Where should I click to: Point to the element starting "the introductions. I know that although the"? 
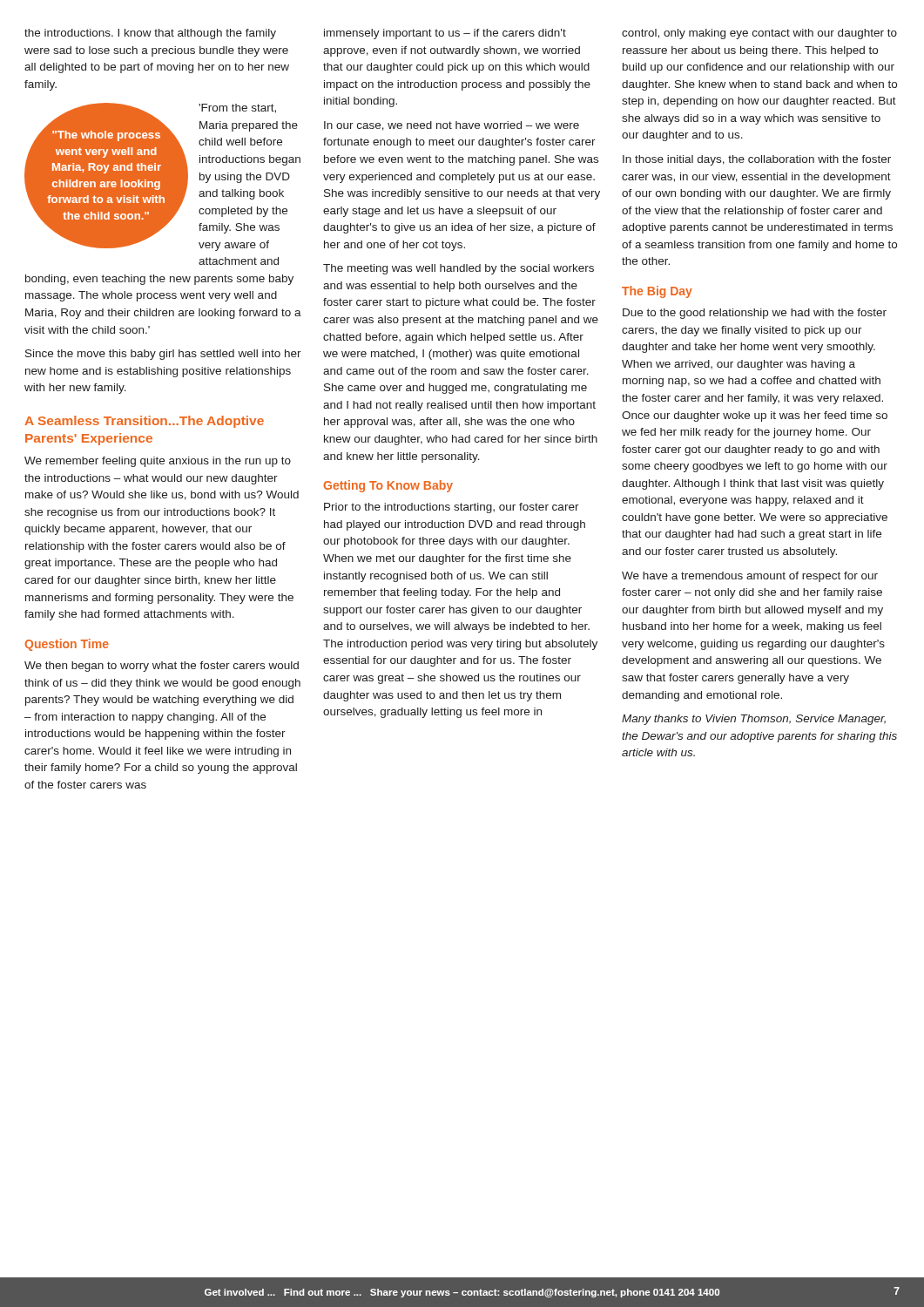coord(163,58)
